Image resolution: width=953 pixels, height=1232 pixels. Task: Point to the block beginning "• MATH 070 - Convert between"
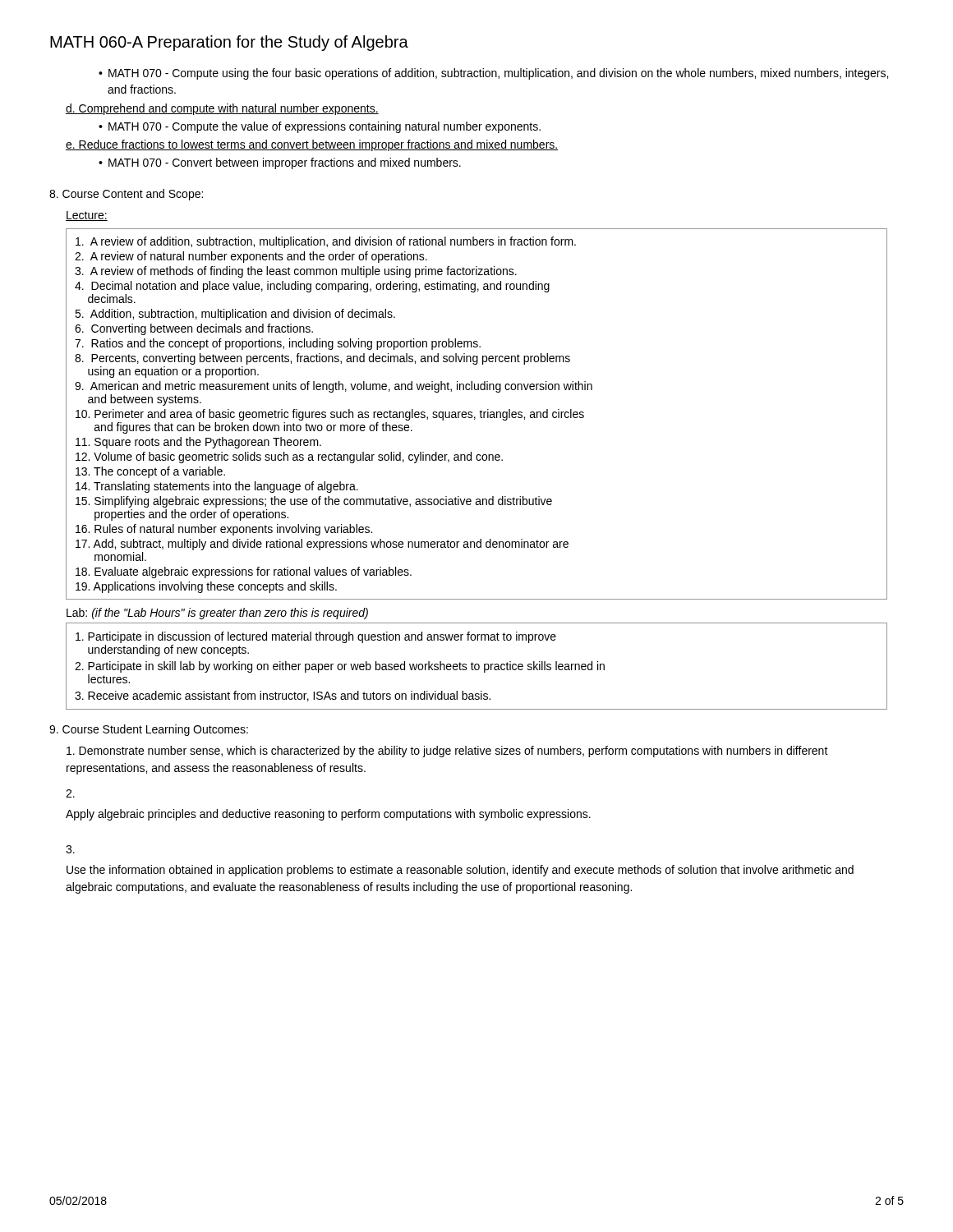[280, 163]
